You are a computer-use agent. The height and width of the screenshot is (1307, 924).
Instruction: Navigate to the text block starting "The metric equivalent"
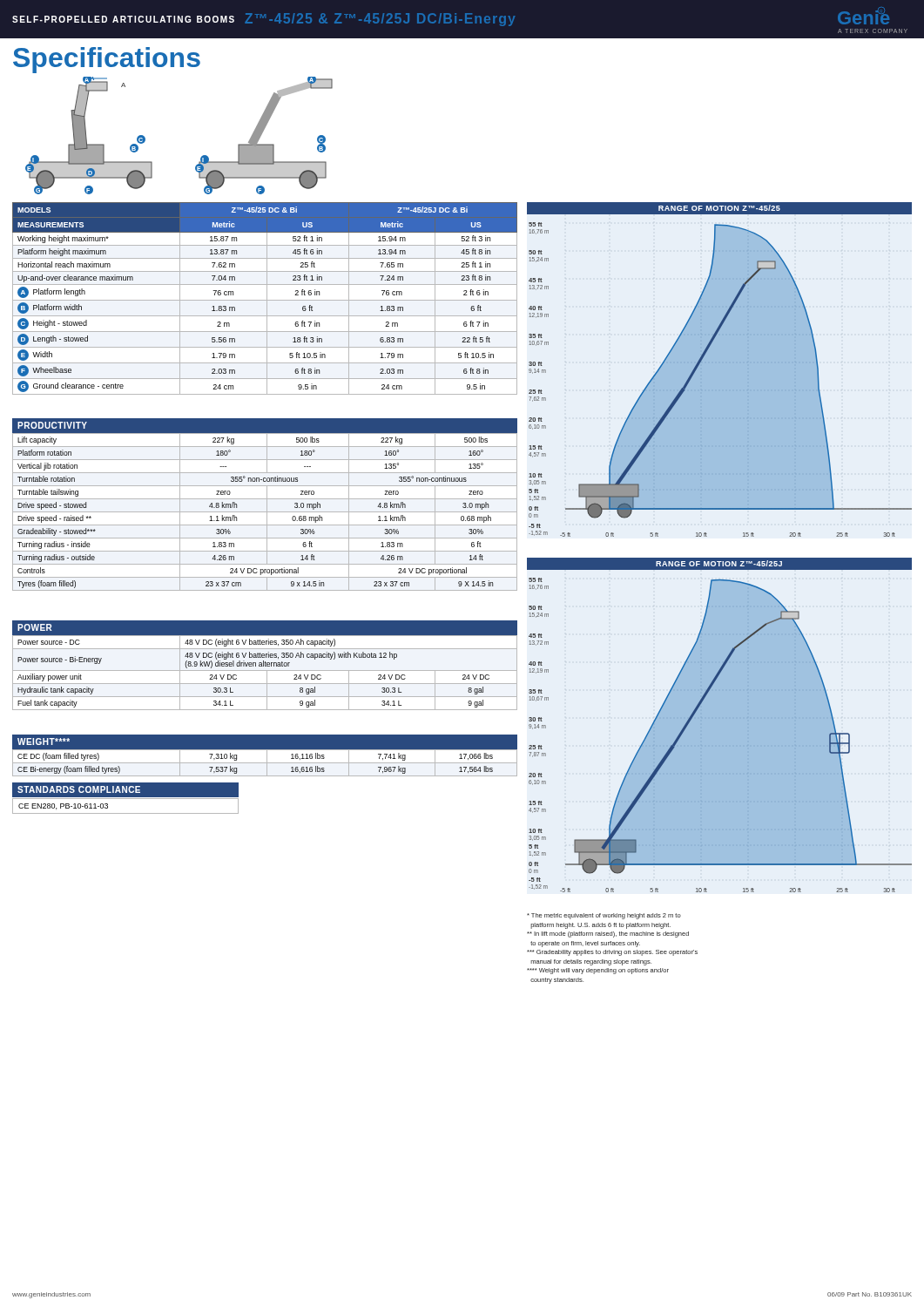coord(612,947)
